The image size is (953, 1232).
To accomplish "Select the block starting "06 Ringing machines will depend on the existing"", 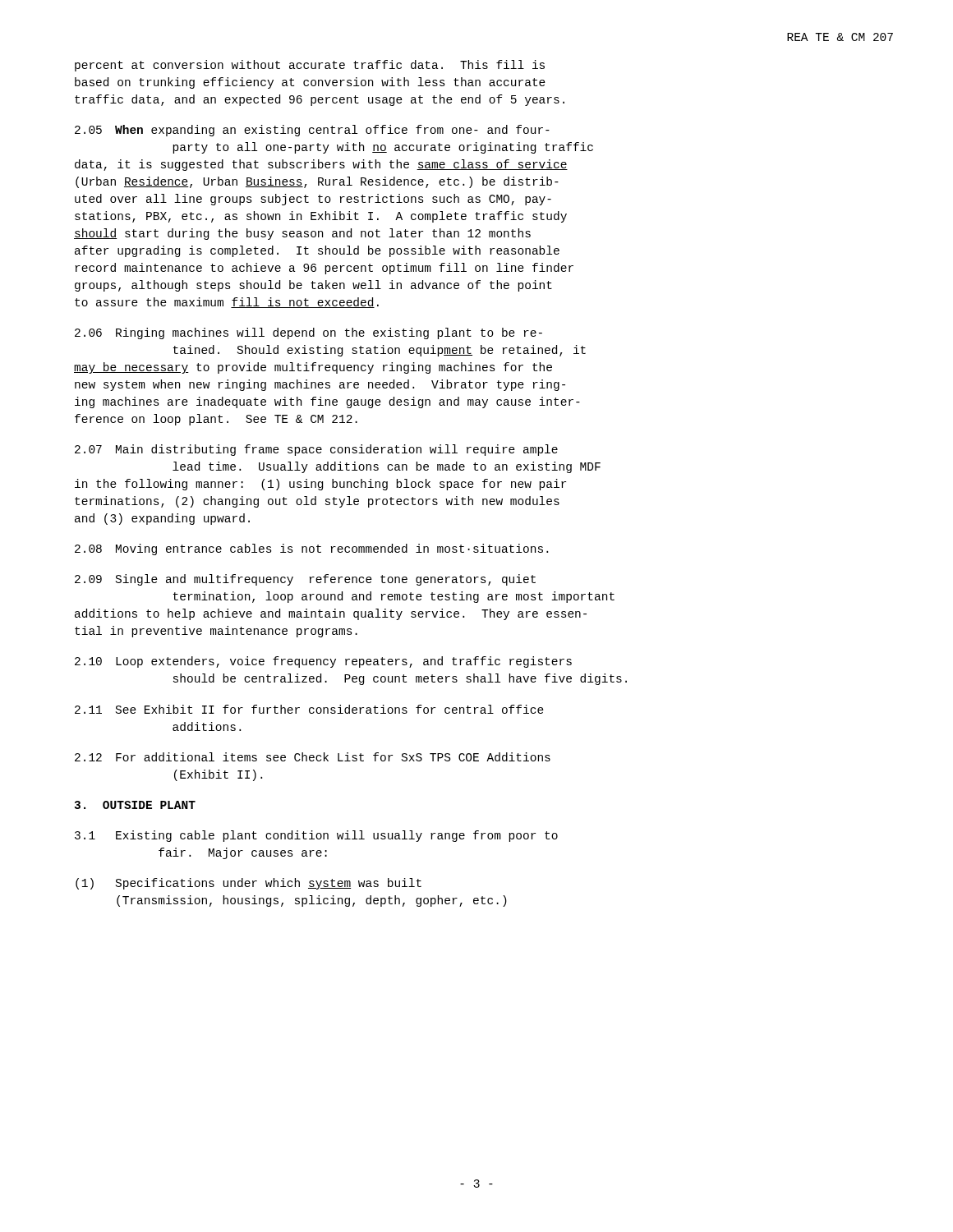I will coord(484,377).
